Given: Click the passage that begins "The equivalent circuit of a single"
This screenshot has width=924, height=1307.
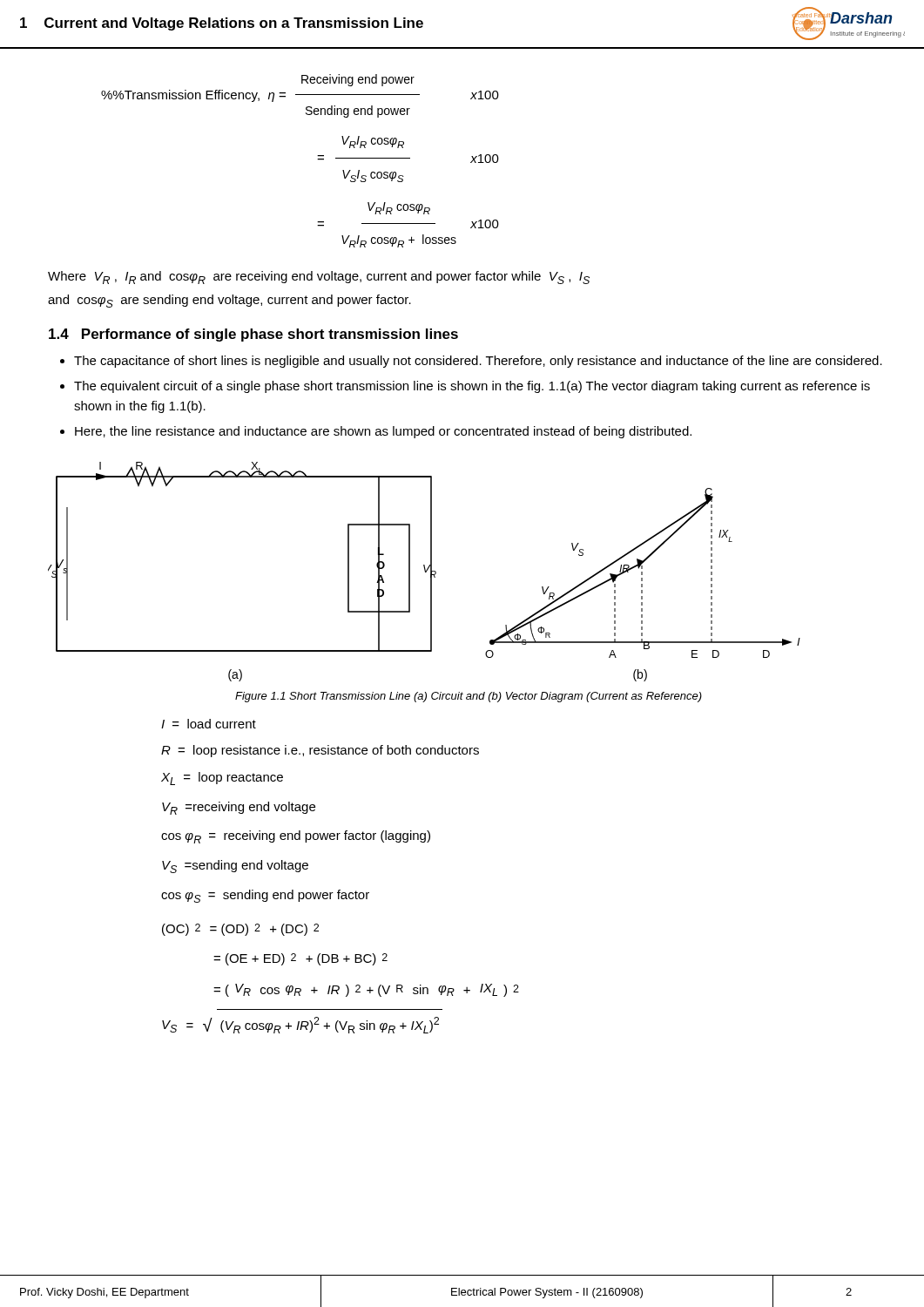Looking at the screenshot, I should [472, 396].
